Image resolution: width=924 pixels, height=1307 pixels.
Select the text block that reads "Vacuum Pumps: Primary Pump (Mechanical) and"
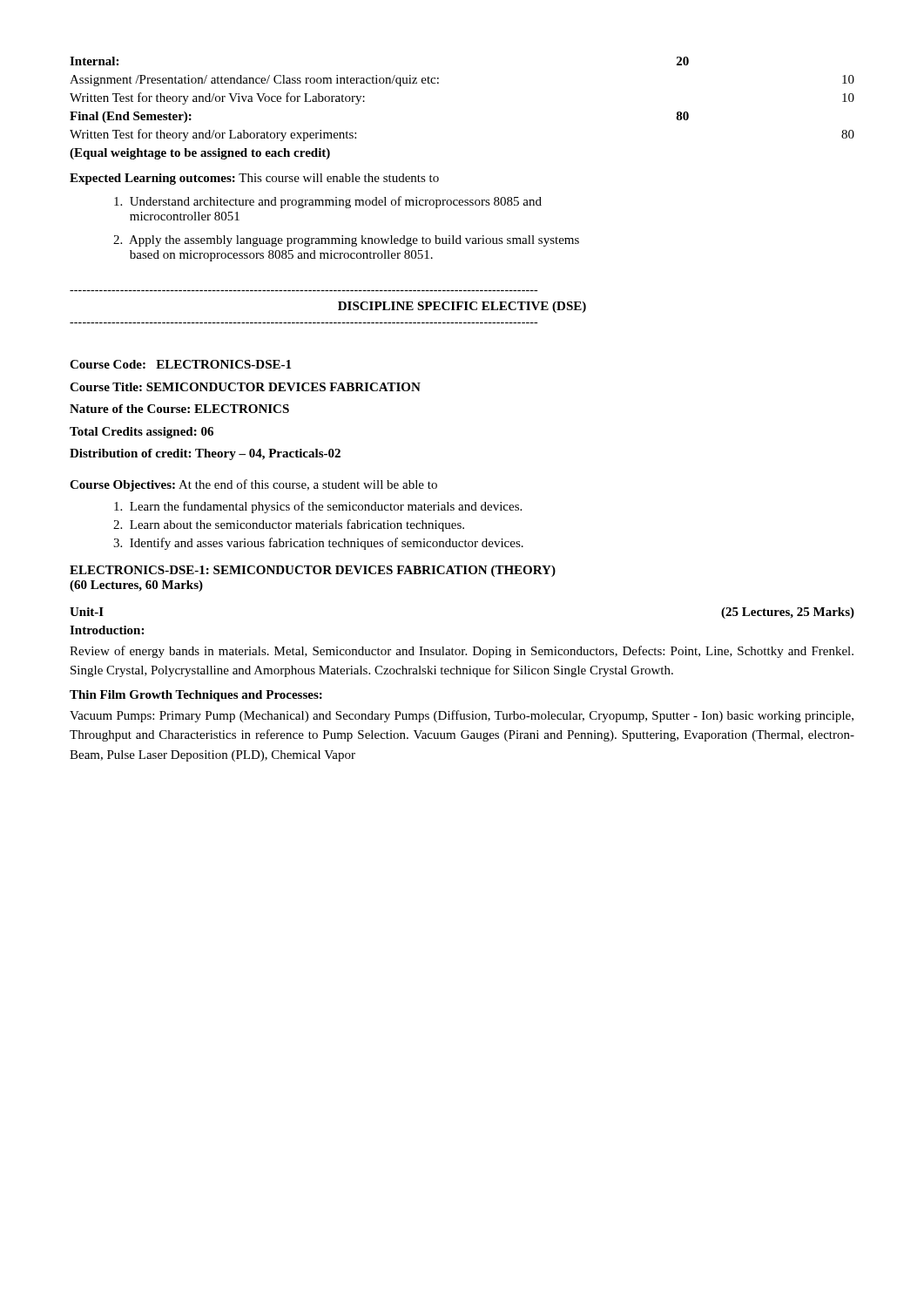point(462,735)
